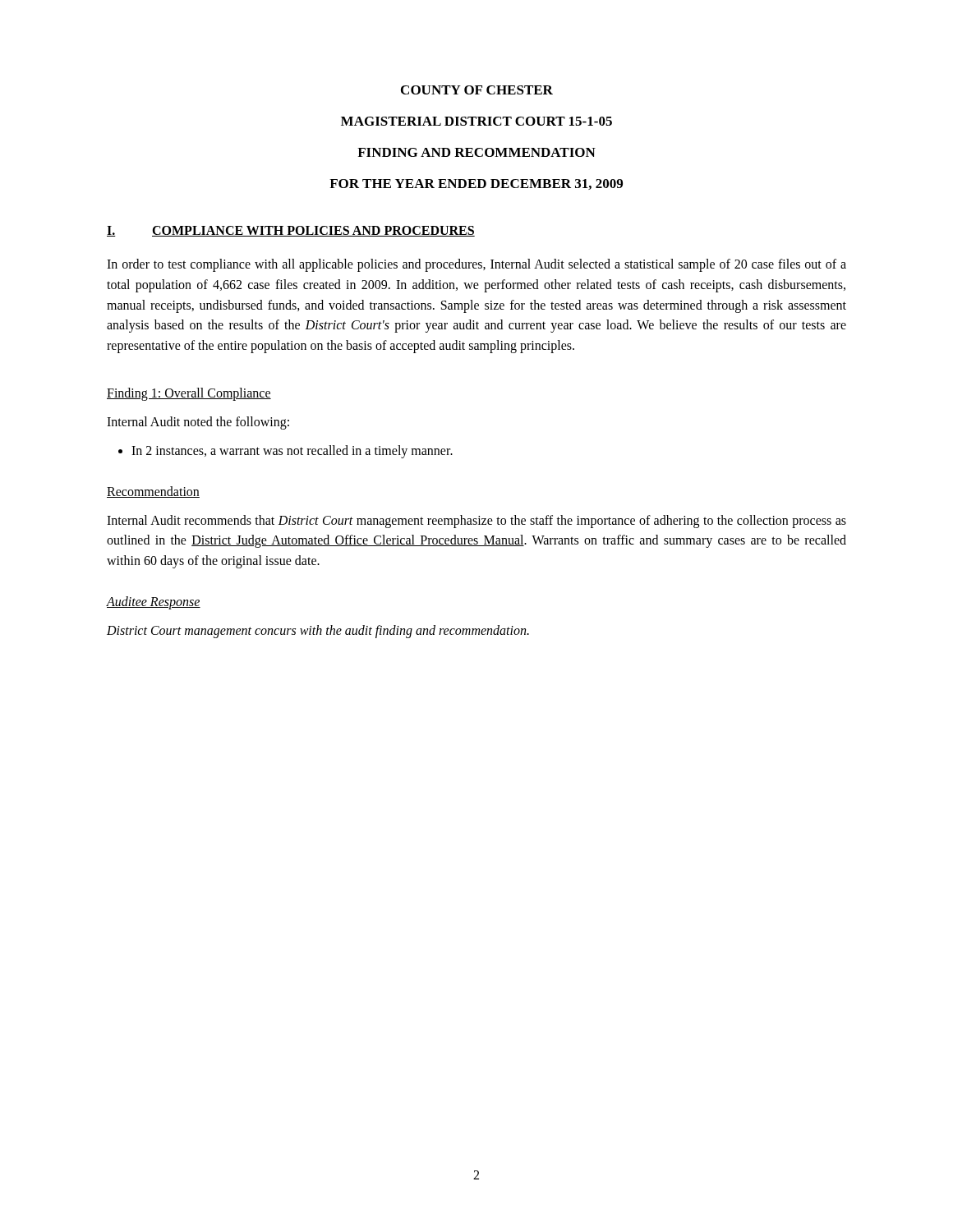953x1232 pixels.
Task: Select the passage starting "Internal Audit noted the following:"
Action: point(198,422)
